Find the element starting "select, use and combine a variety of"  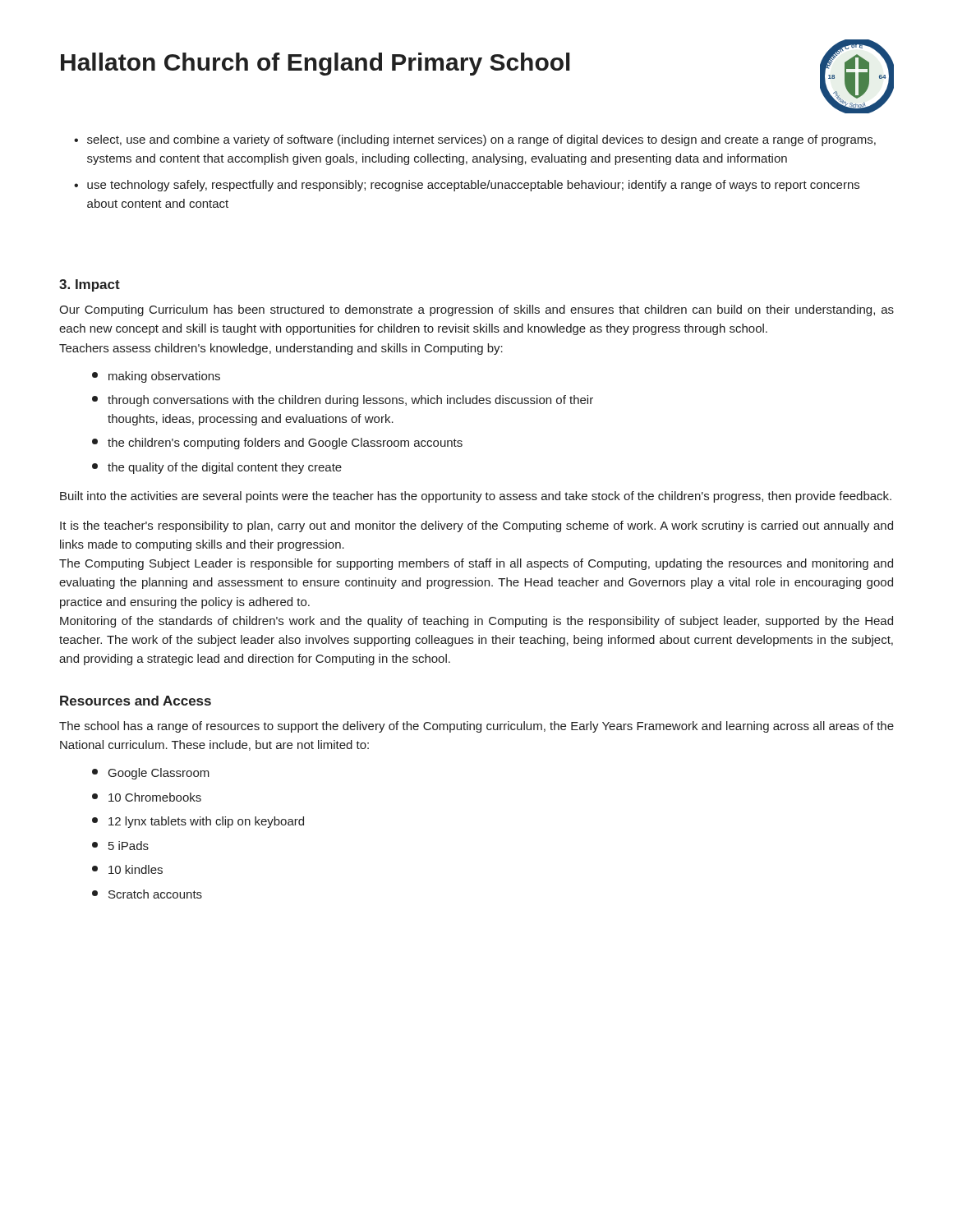pyautogui.click(x=482, y=148)
